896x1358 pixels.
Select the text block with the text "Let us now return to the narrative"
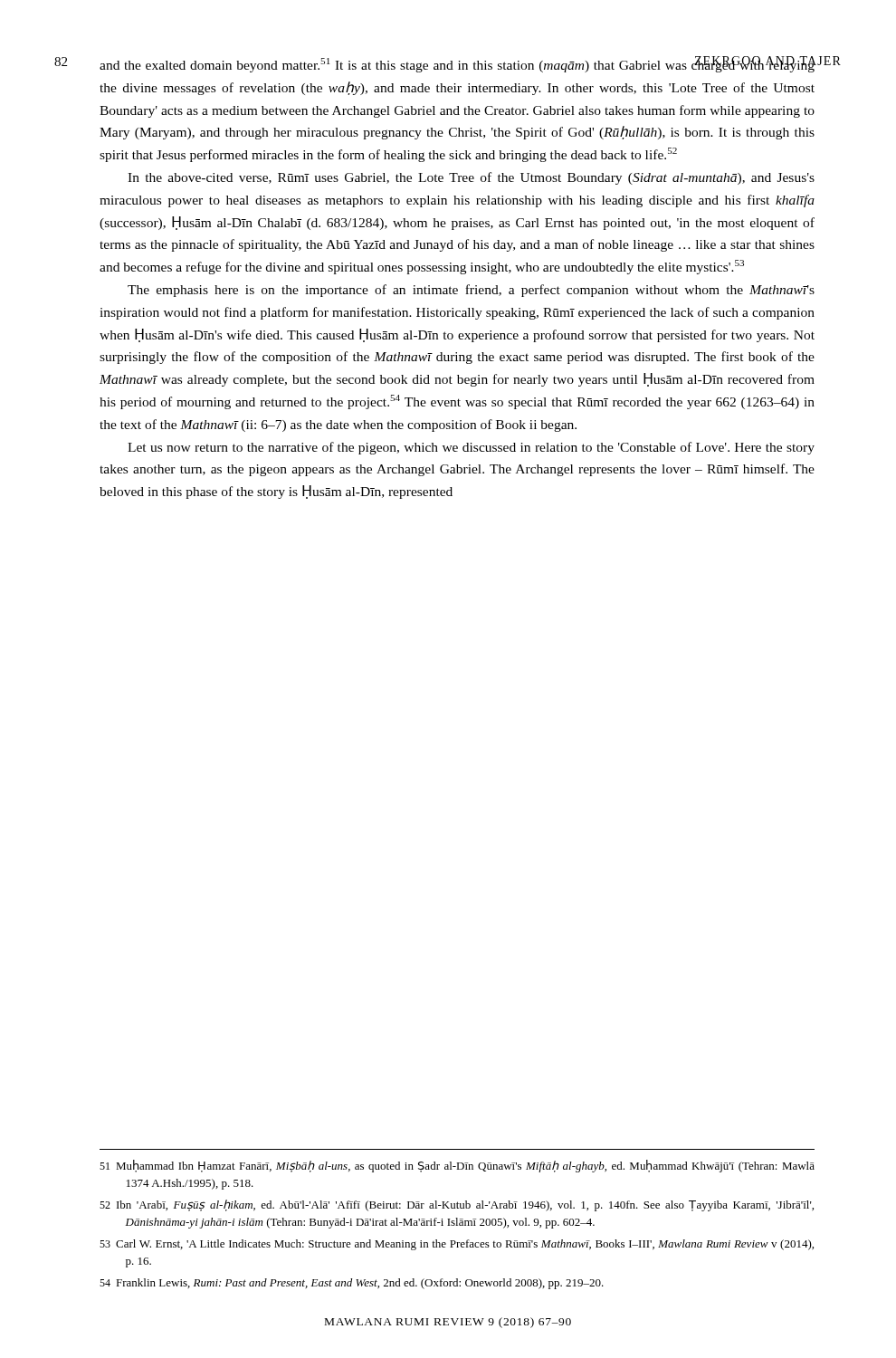click(457, 470)
